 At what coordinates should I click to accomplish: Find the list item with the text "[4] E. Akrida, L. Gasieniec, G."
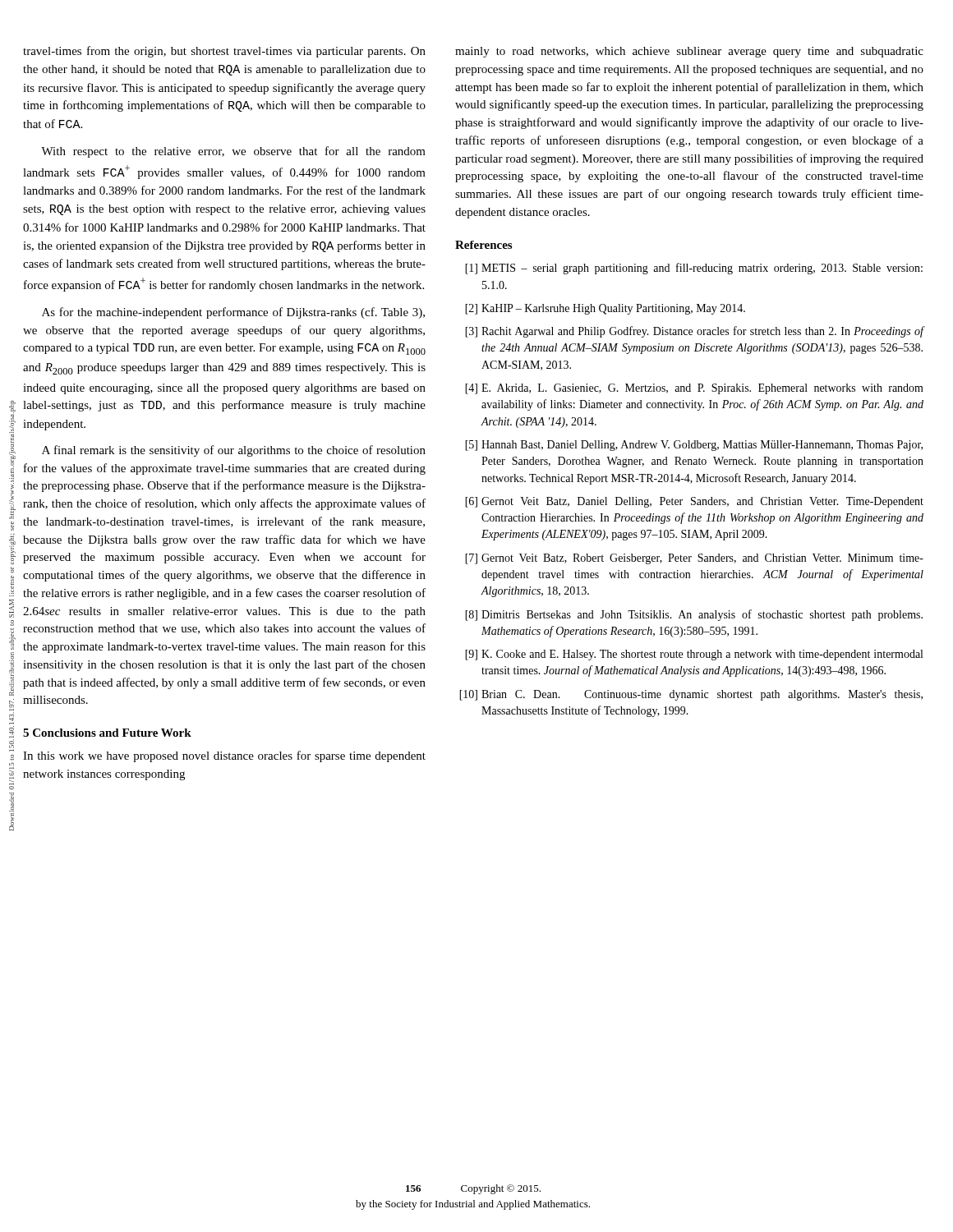coord(689,405)
